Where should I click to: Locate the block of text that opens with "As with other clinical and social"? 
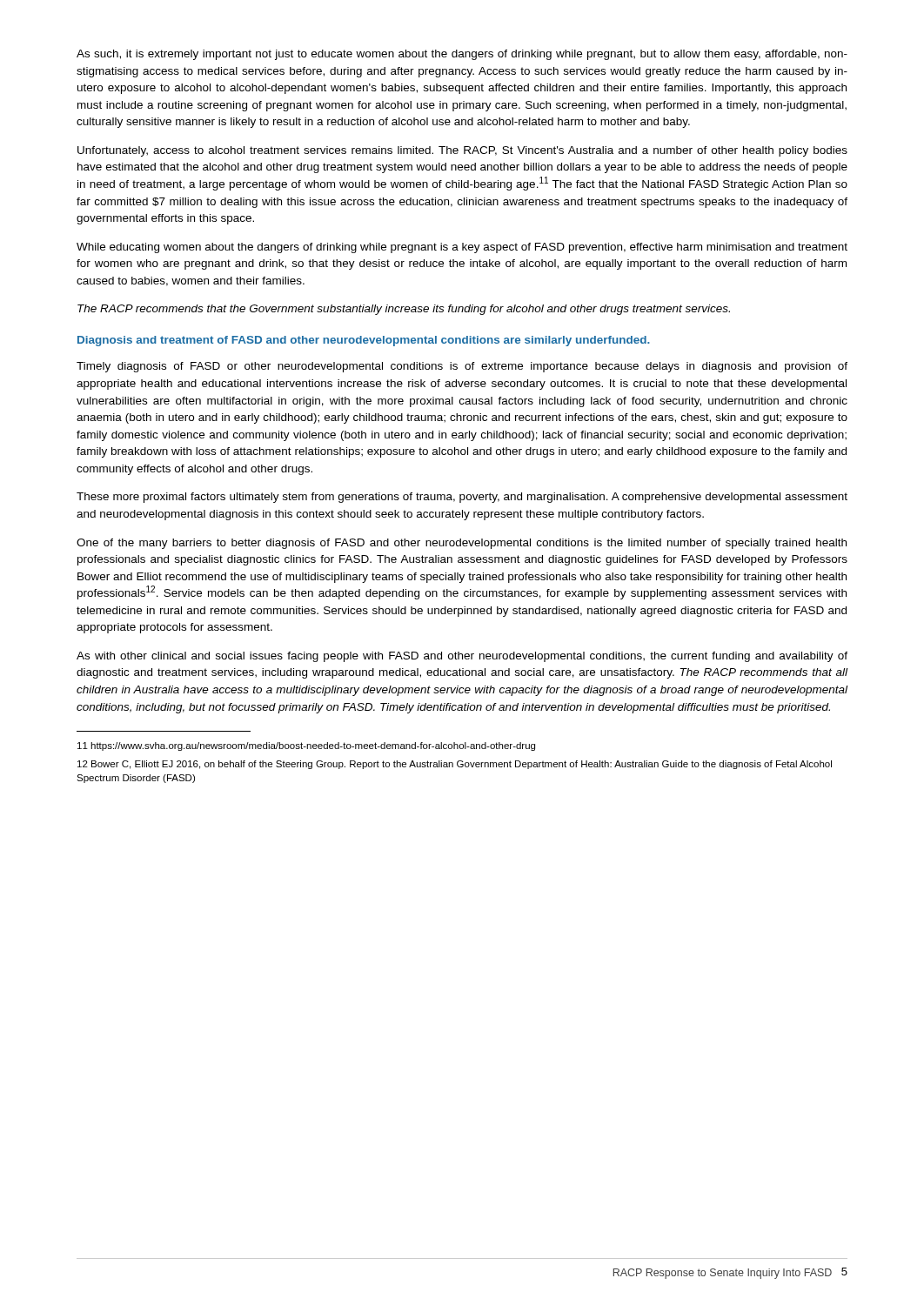[x=462, y=681]
